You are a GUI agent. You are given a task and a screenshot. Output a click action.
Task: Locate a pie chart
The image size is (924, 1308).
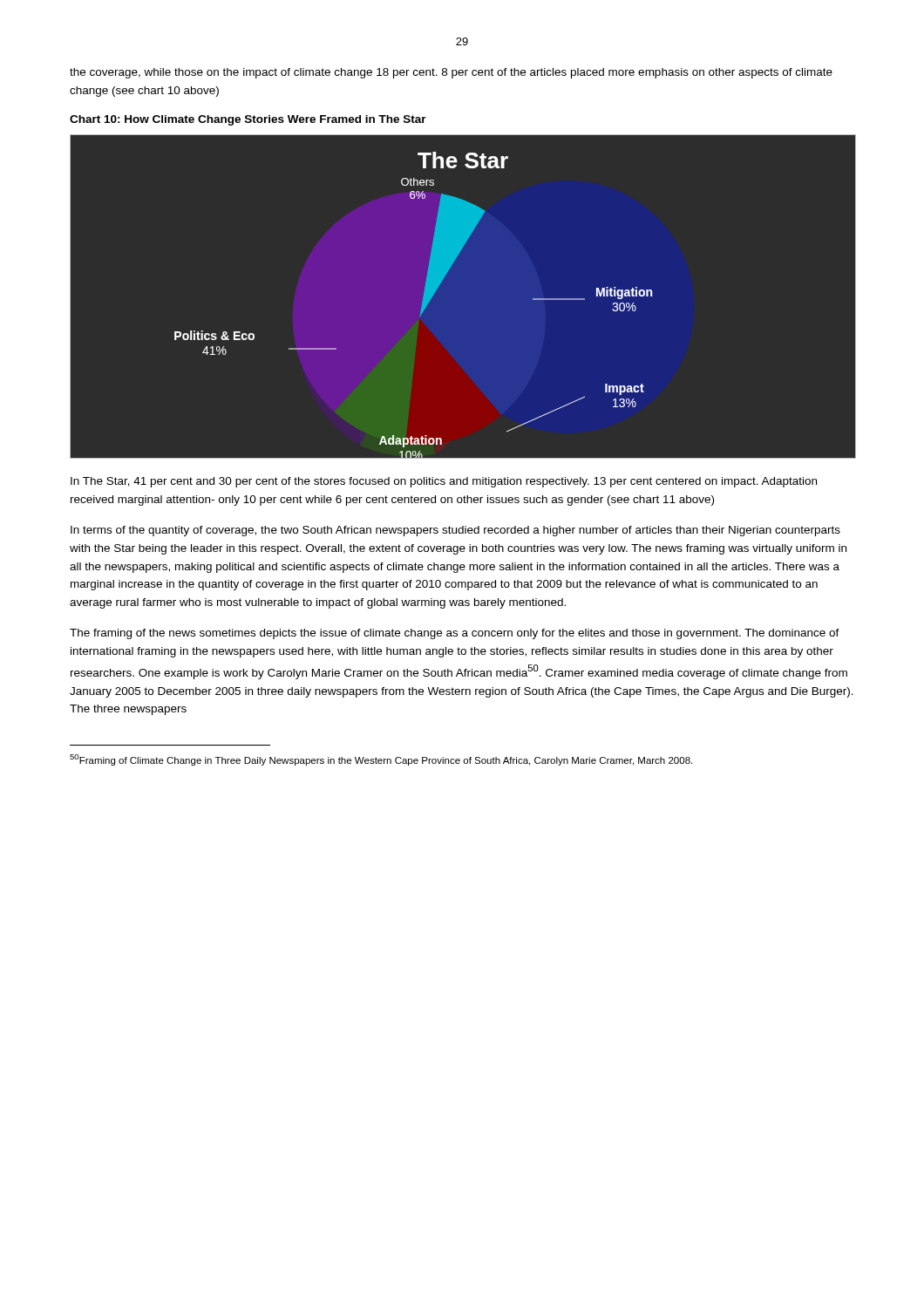pyautogui.click(x=463, y=296)
